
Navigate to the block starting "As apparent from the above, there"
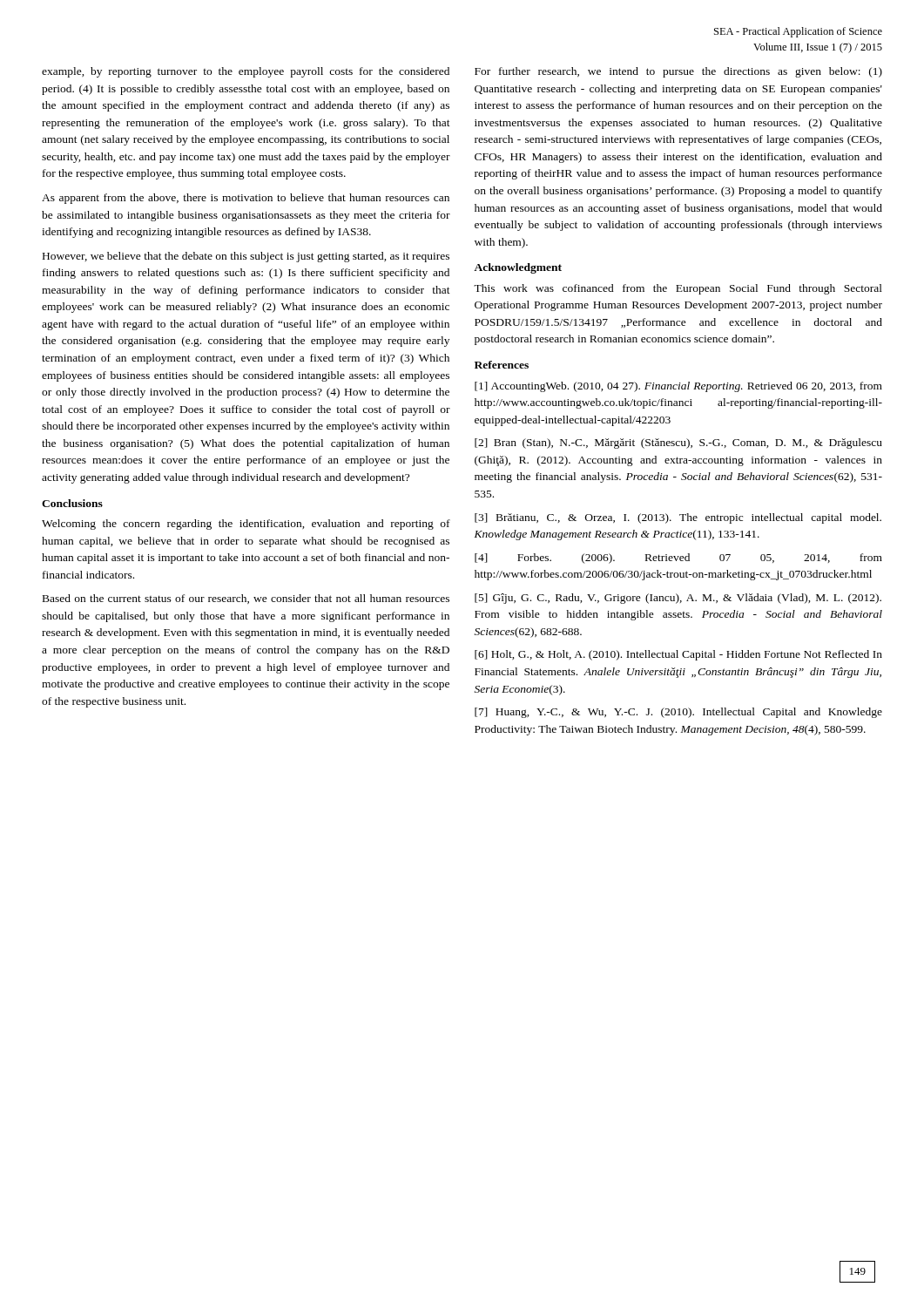pyautogui.click(x=246, y=215)
